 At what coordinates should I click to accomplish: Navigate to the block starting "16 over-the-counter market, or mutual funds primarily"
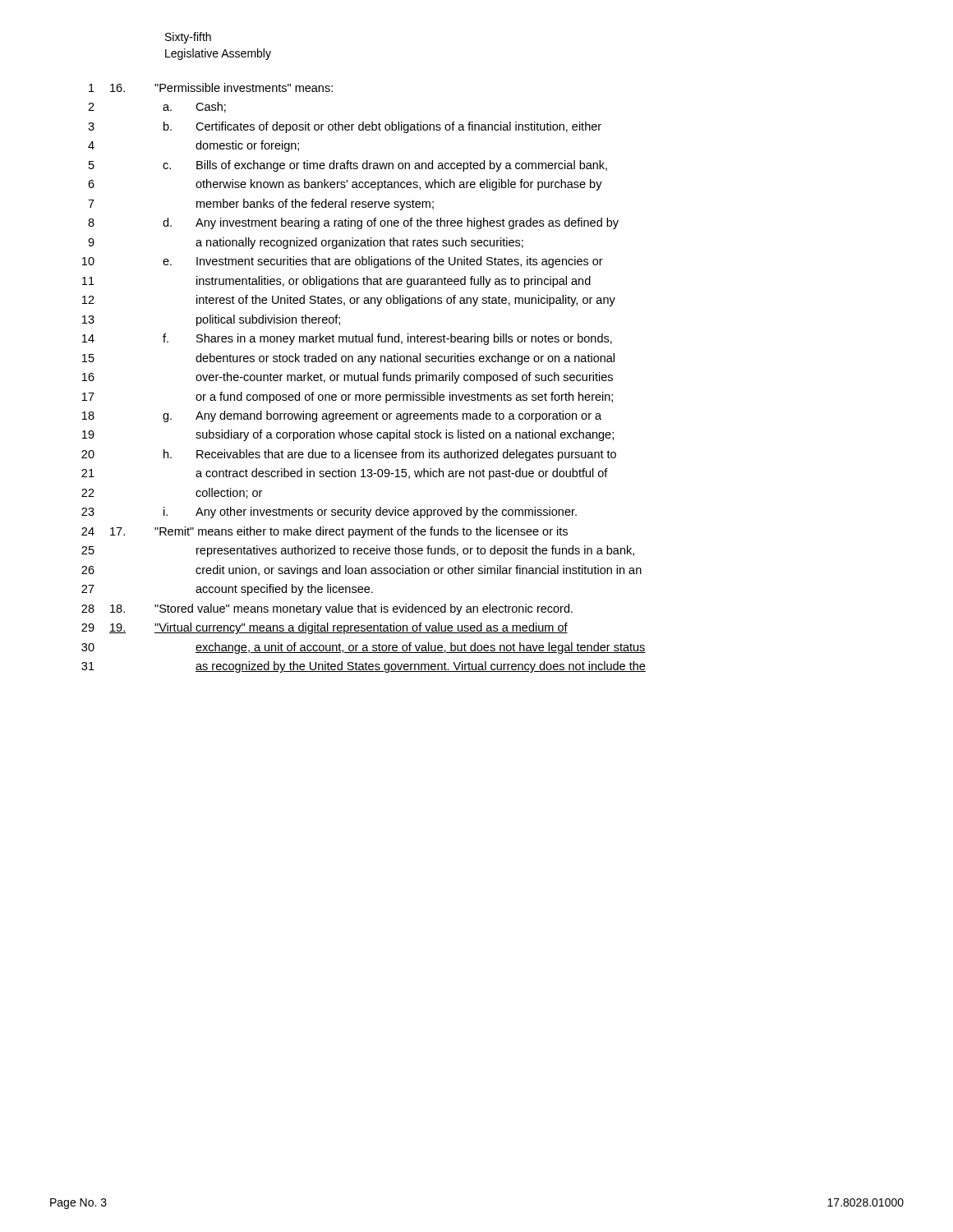pos(476,377)
